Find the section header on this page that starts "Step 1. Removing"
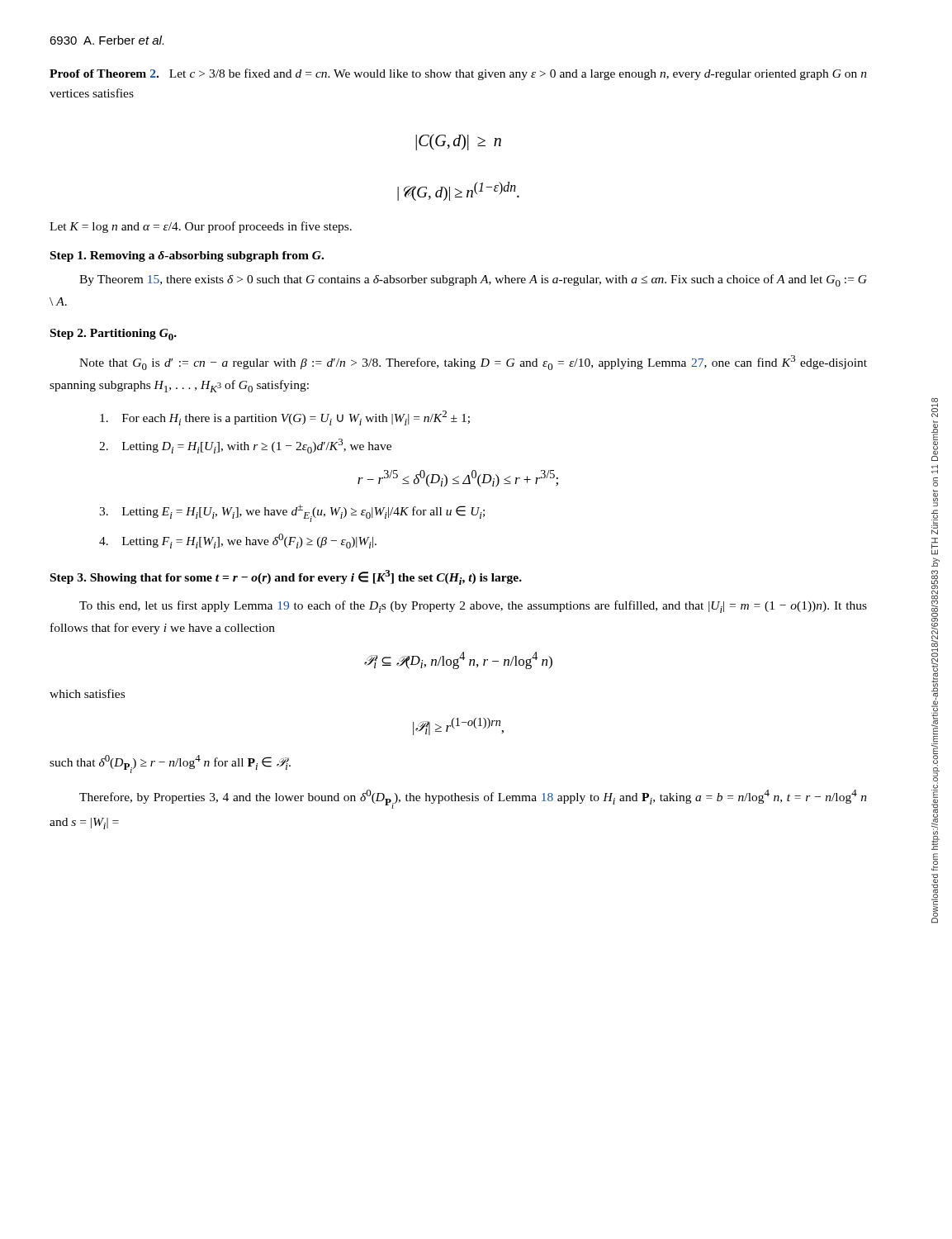 pos(187,255)
